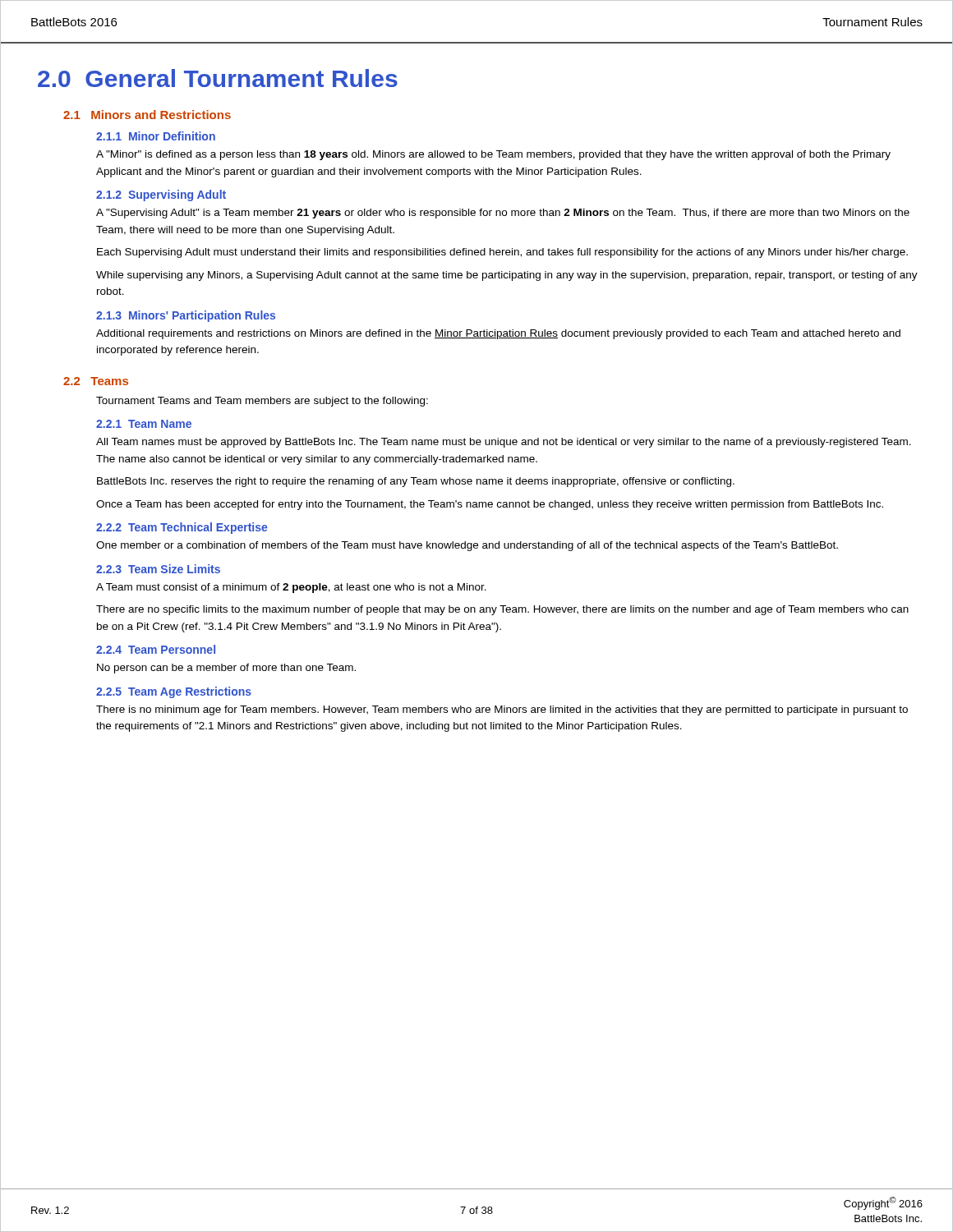Image resolution: width=953 pixels, height=1232 pixels.
Task: Select the section header with the text "2.2.1 Team Name"
Action: point(144,424)
